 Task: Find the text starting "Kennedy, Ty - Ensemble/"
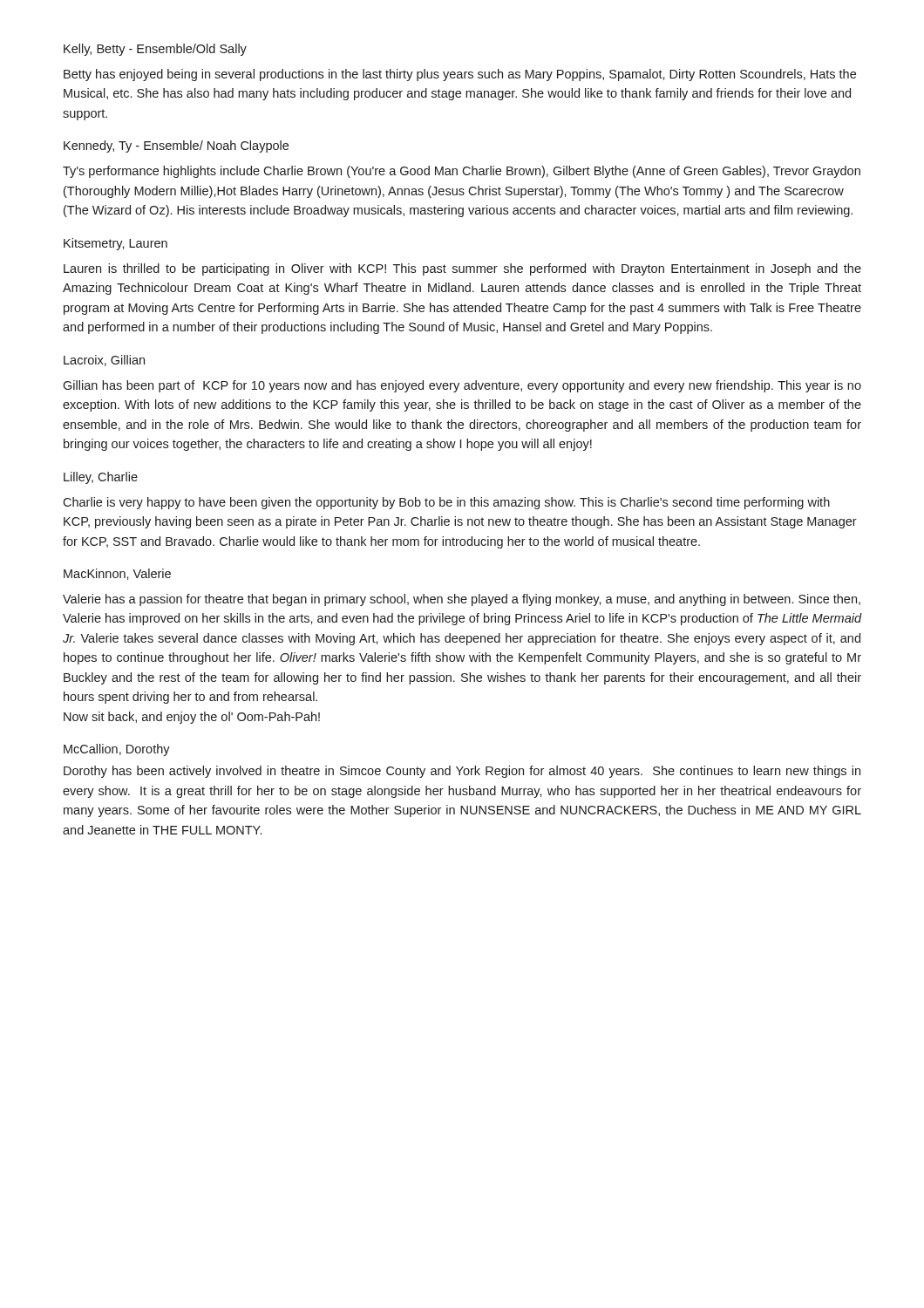click(176, 146)
